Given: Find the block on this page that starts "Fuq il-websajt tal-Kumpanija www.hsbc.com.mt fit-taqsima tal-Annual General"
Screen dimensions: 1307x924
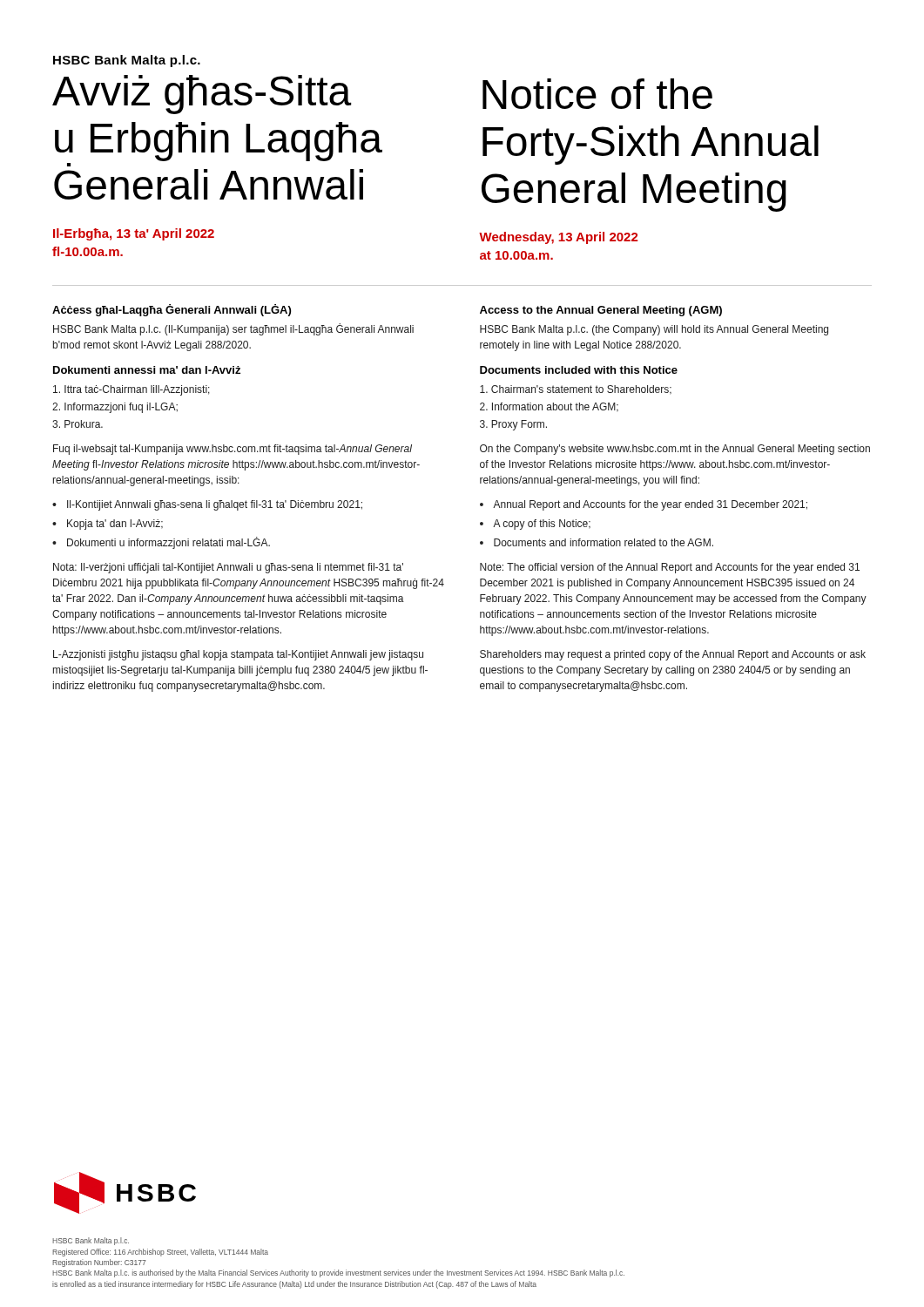Looking at the screenshot, I should click(248, 465).
